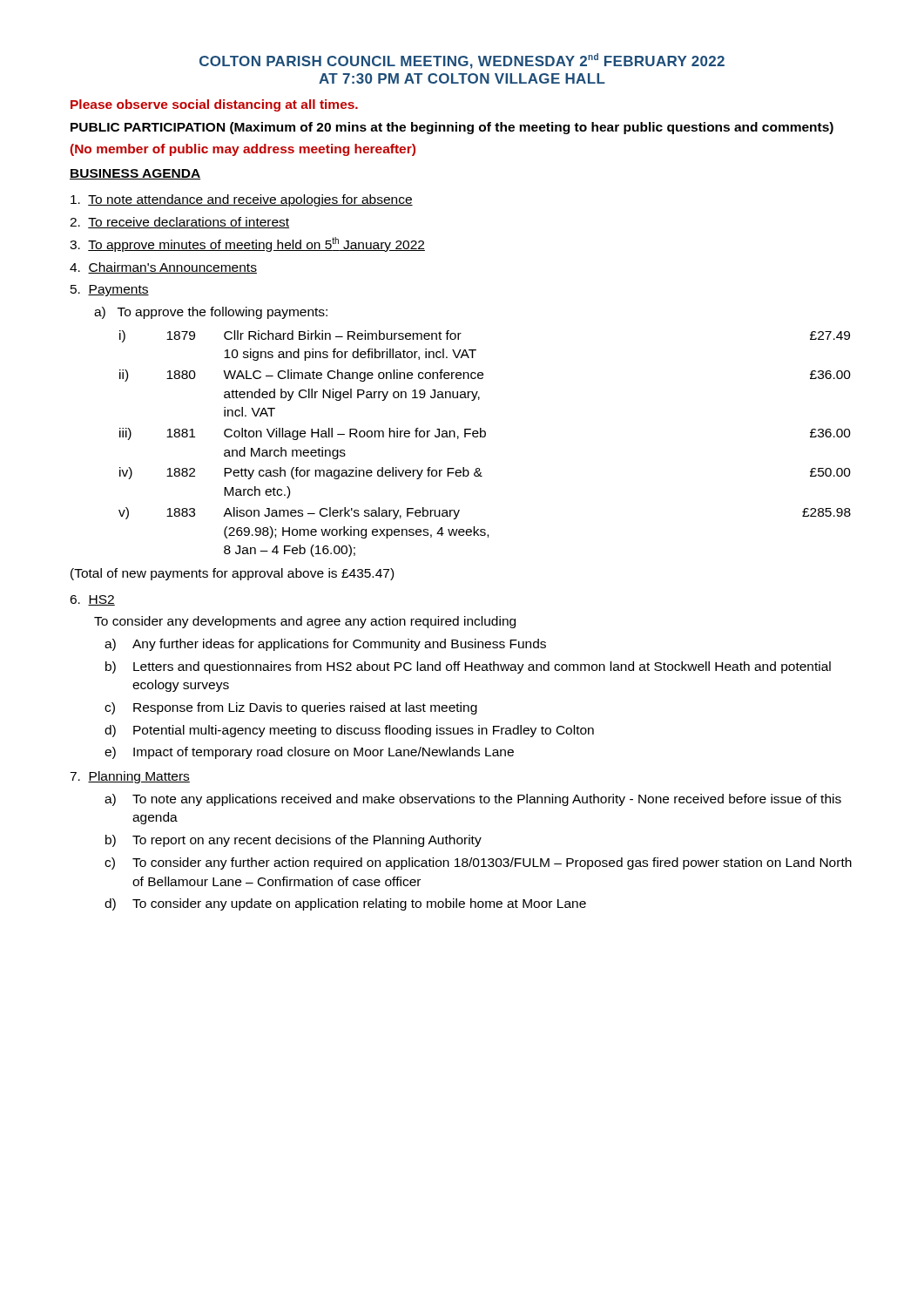924x1307 pixels.
Task: Select the text starting "a) Any further ideas for"
Action: [326, 644]
